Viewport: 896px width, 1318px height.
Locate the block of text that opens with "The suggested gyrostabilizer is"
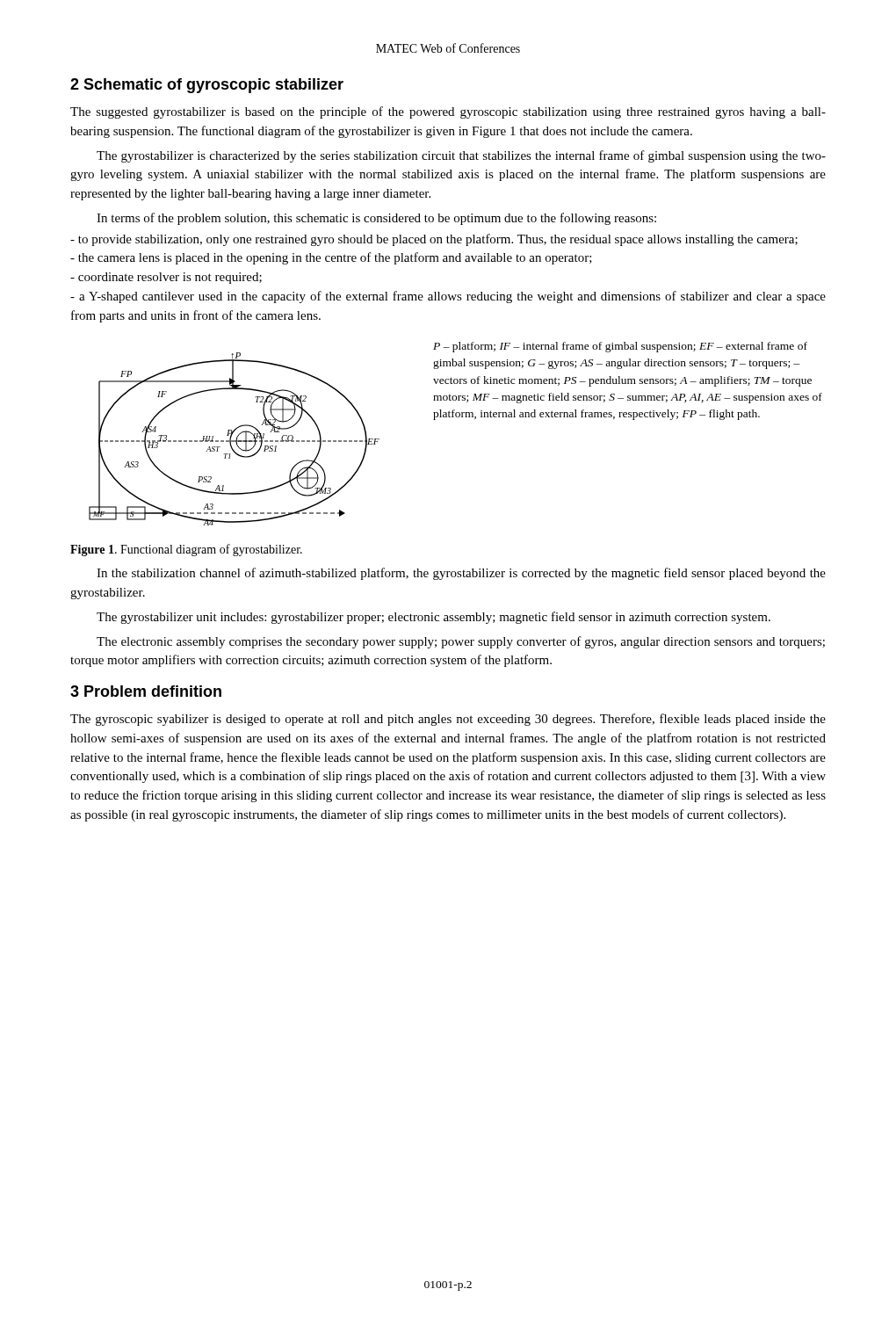coord(448,121)
